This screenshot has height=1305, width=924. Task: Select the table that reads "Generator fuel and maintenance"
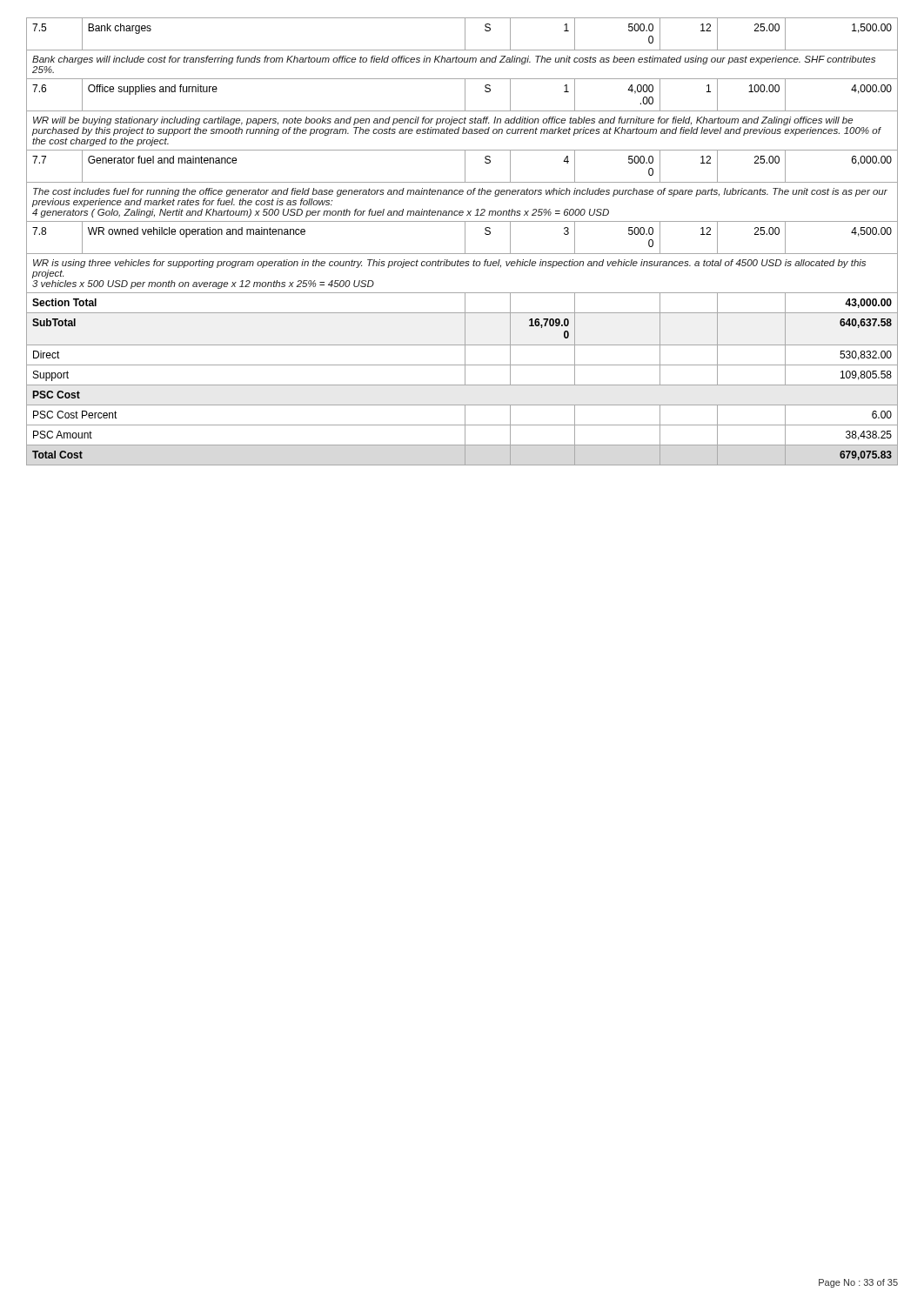tap(462, 241)
